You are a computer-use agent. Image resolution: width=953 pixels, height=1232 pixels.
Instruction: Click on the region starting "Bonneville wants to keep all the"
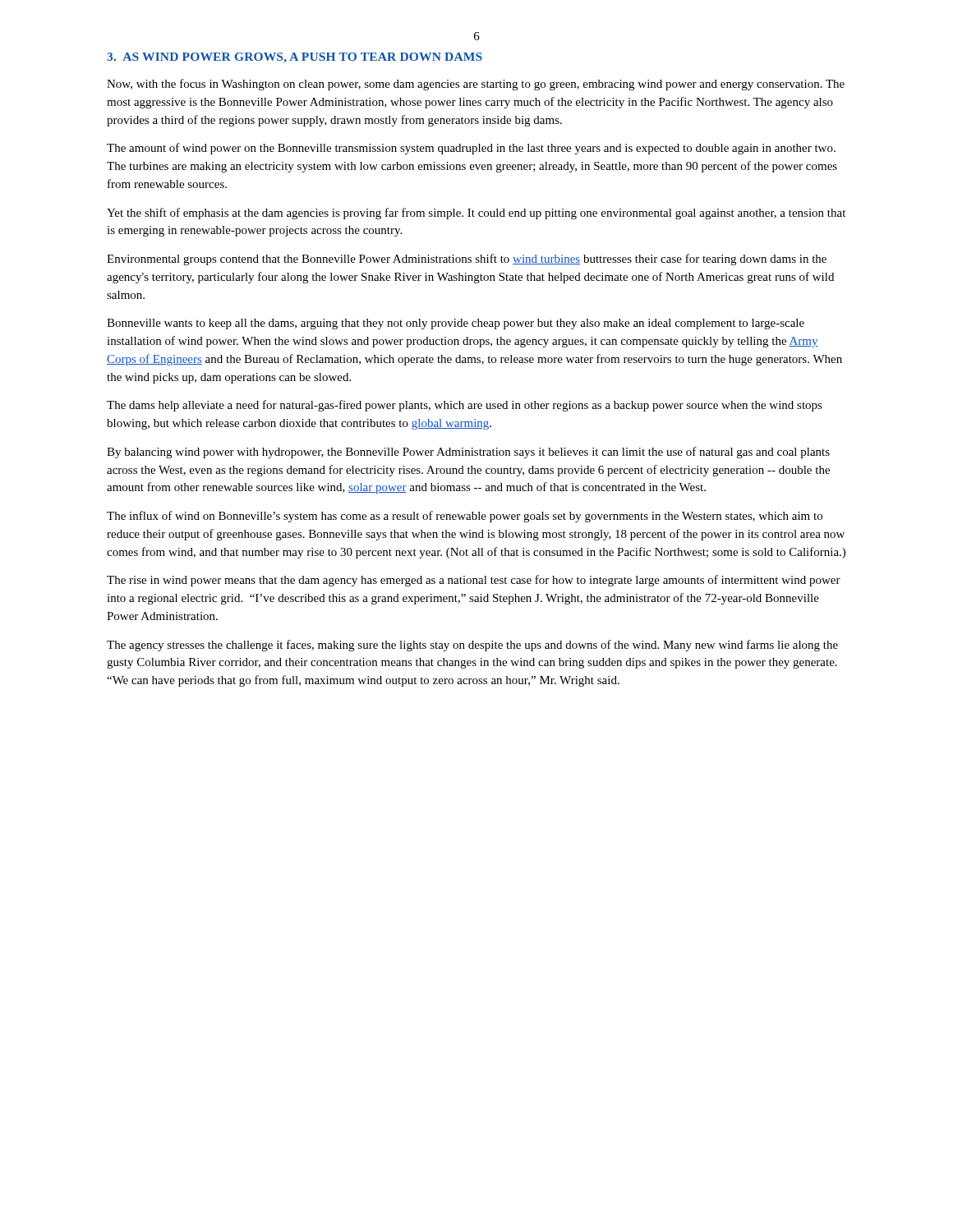pos(475,350)
